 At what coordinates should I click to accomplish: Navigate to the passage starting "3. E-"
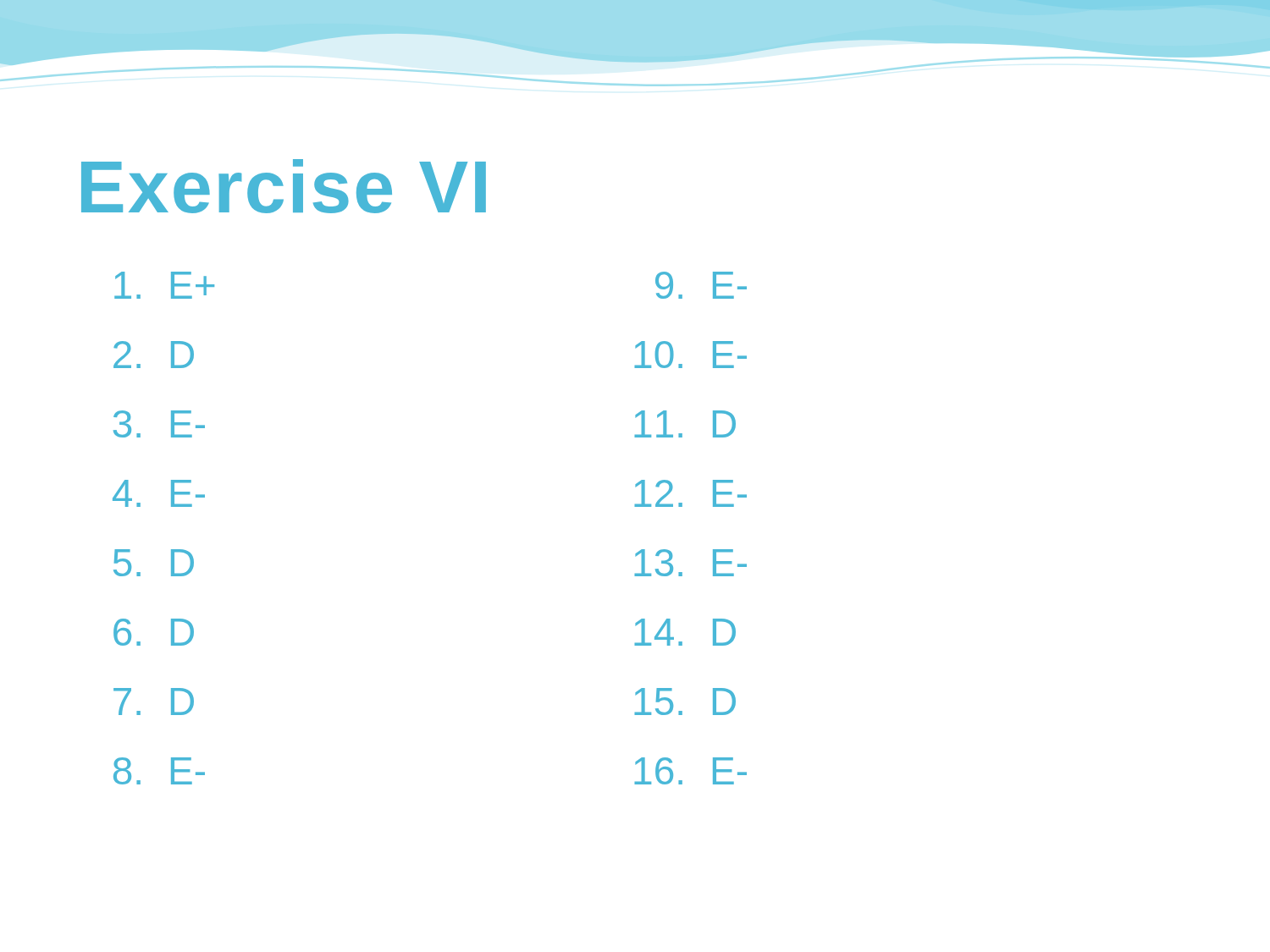(141, 424)
